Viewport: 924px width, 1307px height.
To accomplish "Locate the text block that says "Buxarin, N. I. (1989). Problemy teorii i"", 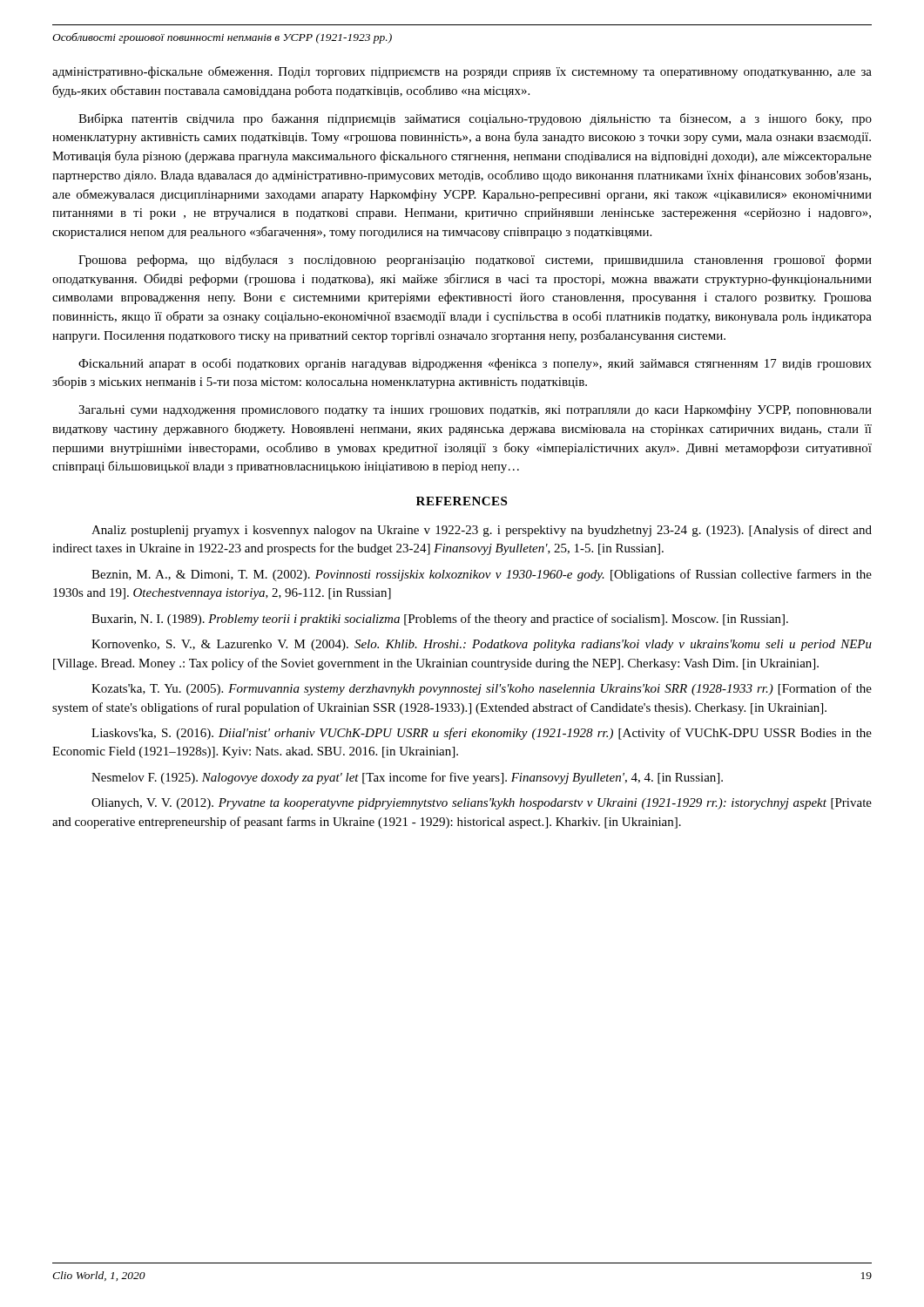I will [462, 619].
